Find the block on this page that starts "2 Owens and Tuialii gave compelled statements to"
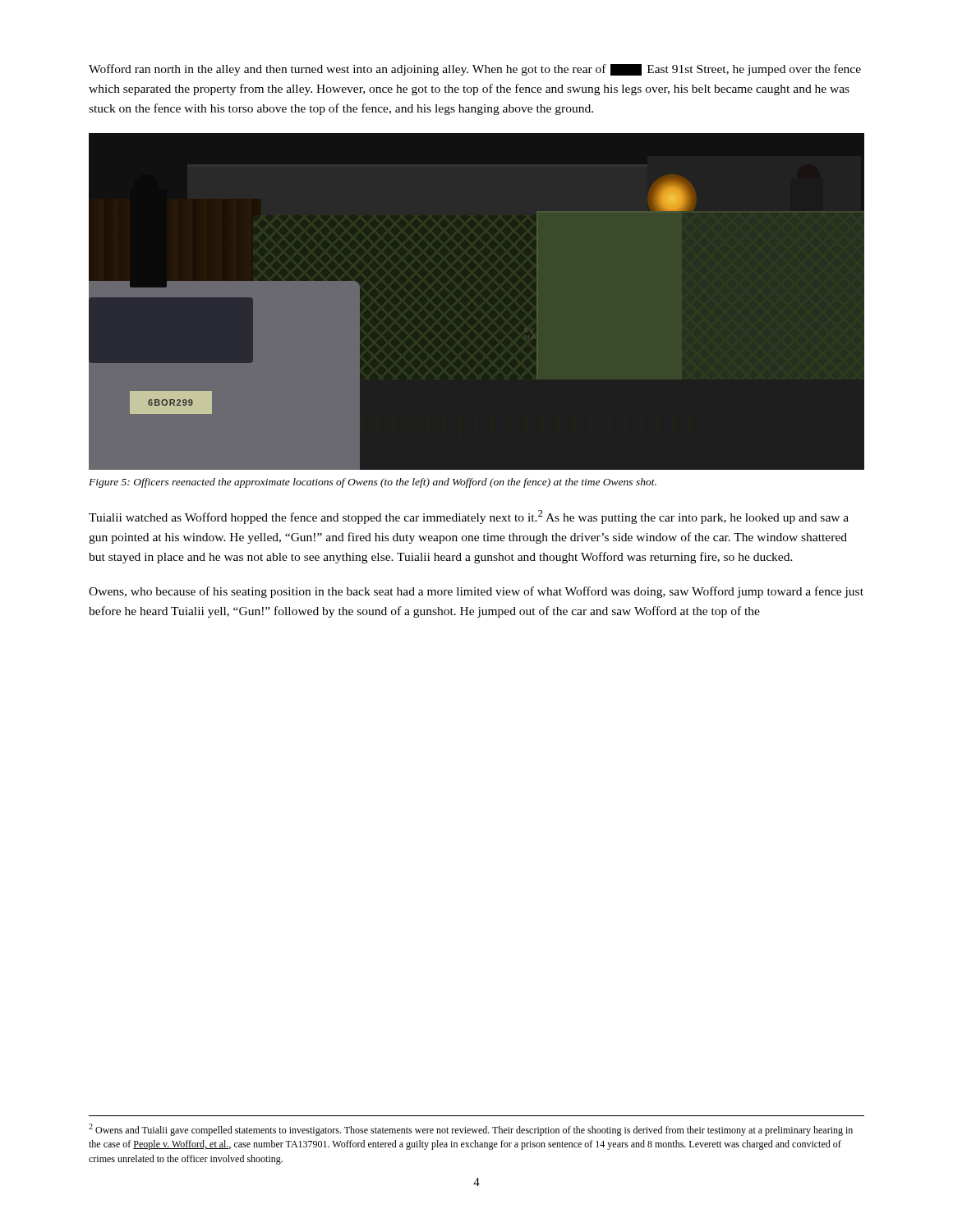 pos(471,1143)
